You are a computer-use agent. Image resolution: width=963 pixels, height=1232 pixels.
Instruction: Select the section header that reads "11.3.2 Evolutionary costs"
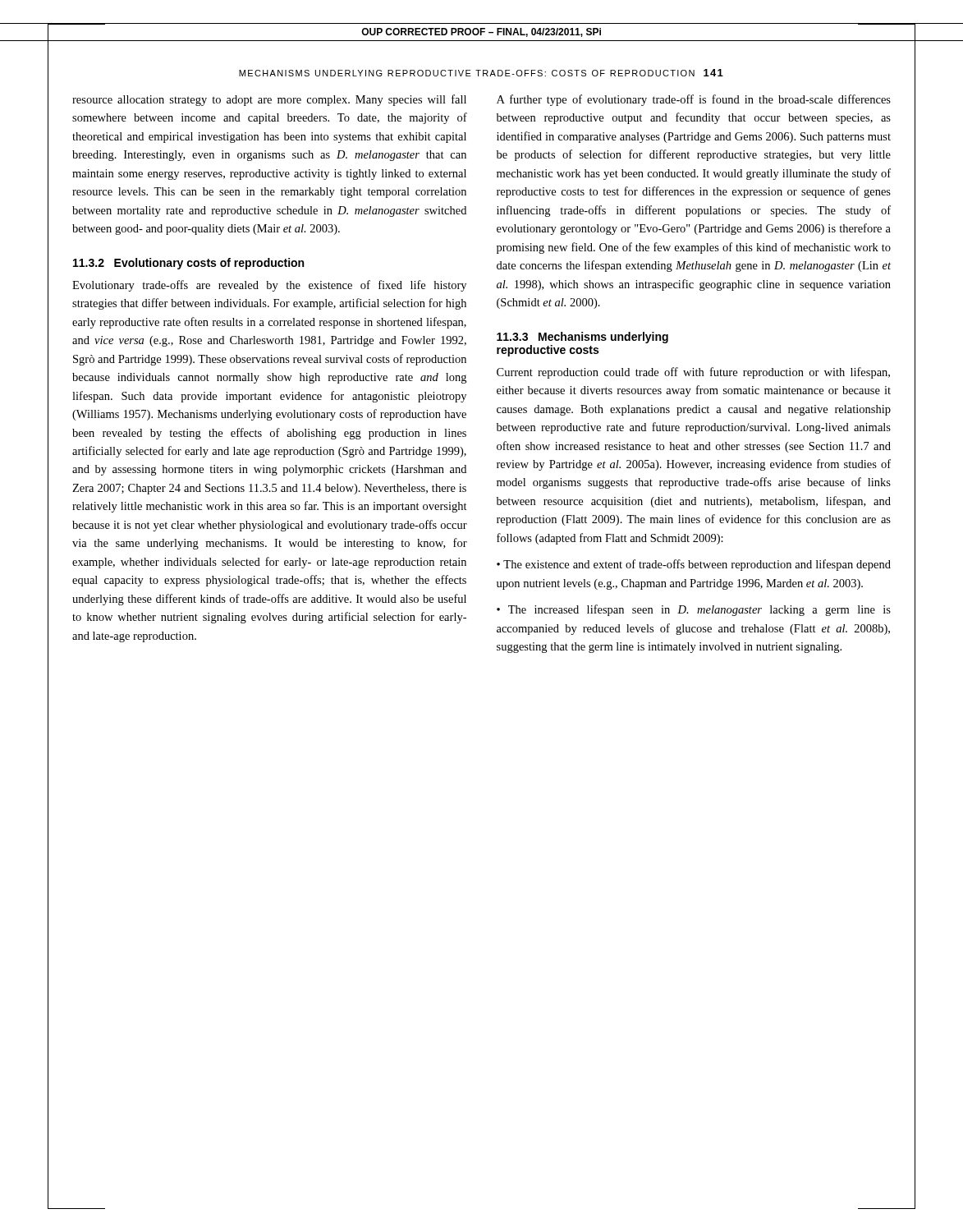[x=188, y=263]
